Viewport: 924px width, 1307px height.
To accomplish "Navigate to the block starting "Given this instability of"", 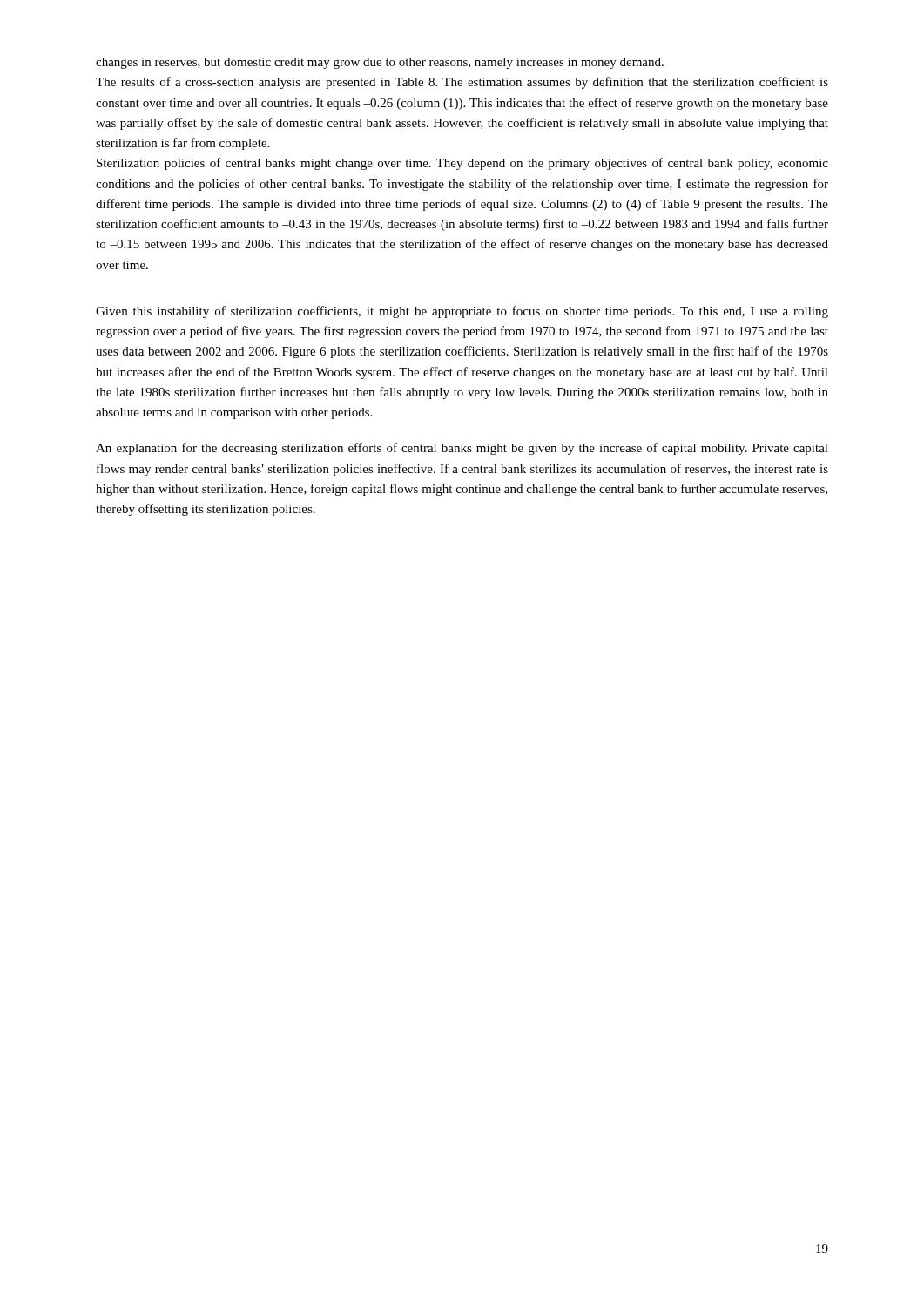I will (462, 362).
